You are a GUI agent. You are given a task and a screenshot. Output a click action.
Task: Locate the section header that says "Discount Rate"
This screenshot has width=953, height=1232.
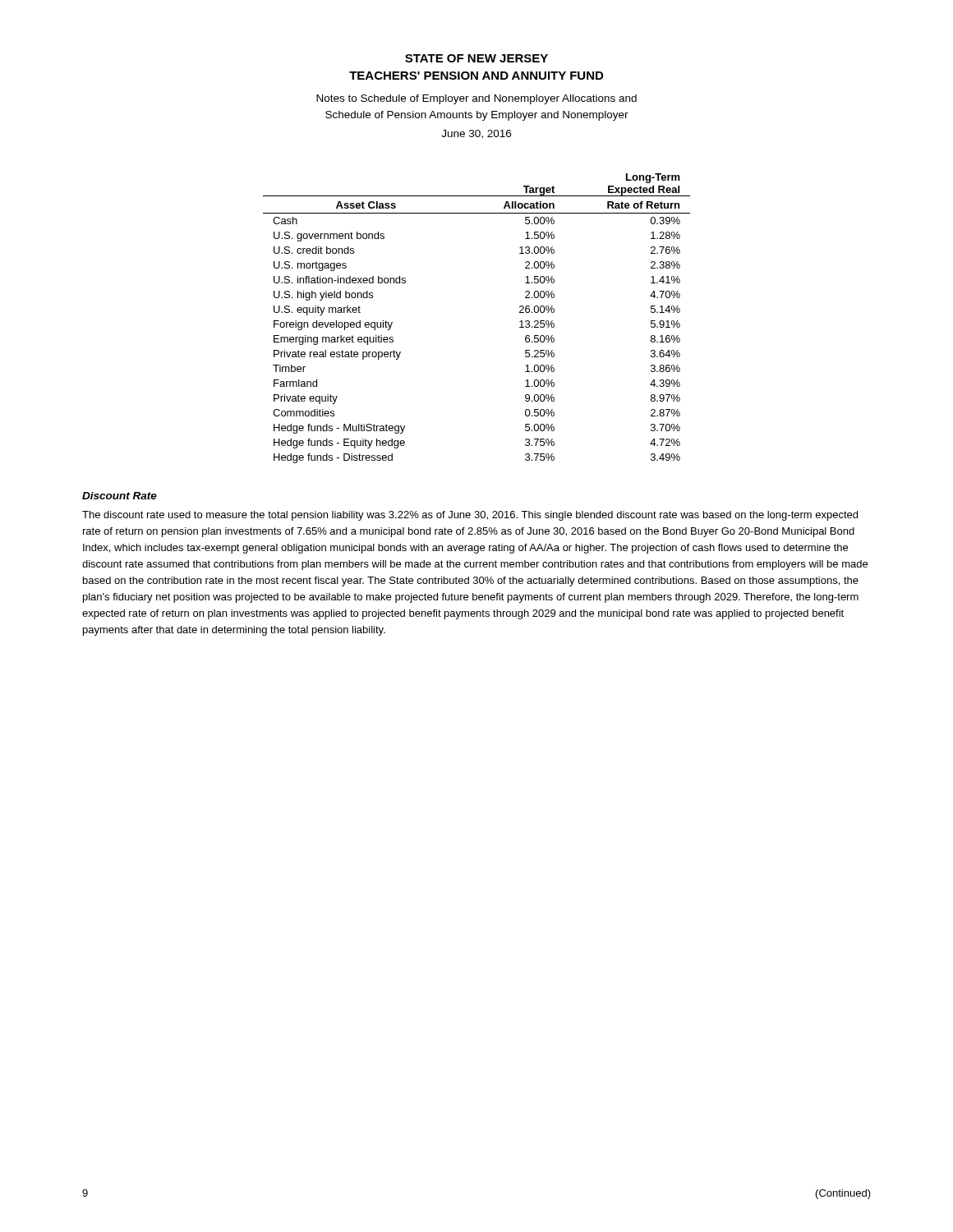tap(119, 495)
